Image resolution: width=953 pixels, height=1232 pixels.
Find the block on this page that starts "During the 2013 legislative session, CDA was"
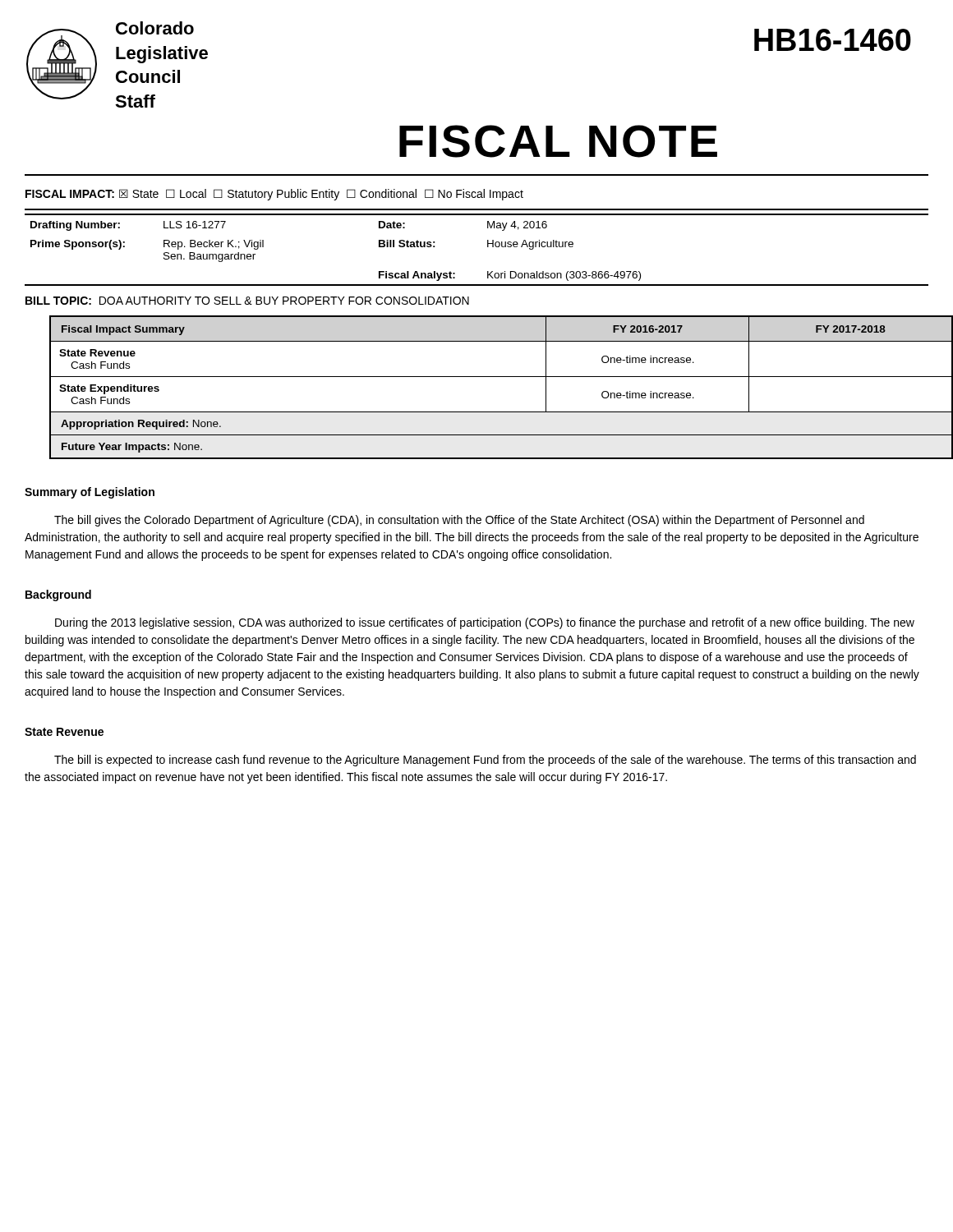(476, 658)
